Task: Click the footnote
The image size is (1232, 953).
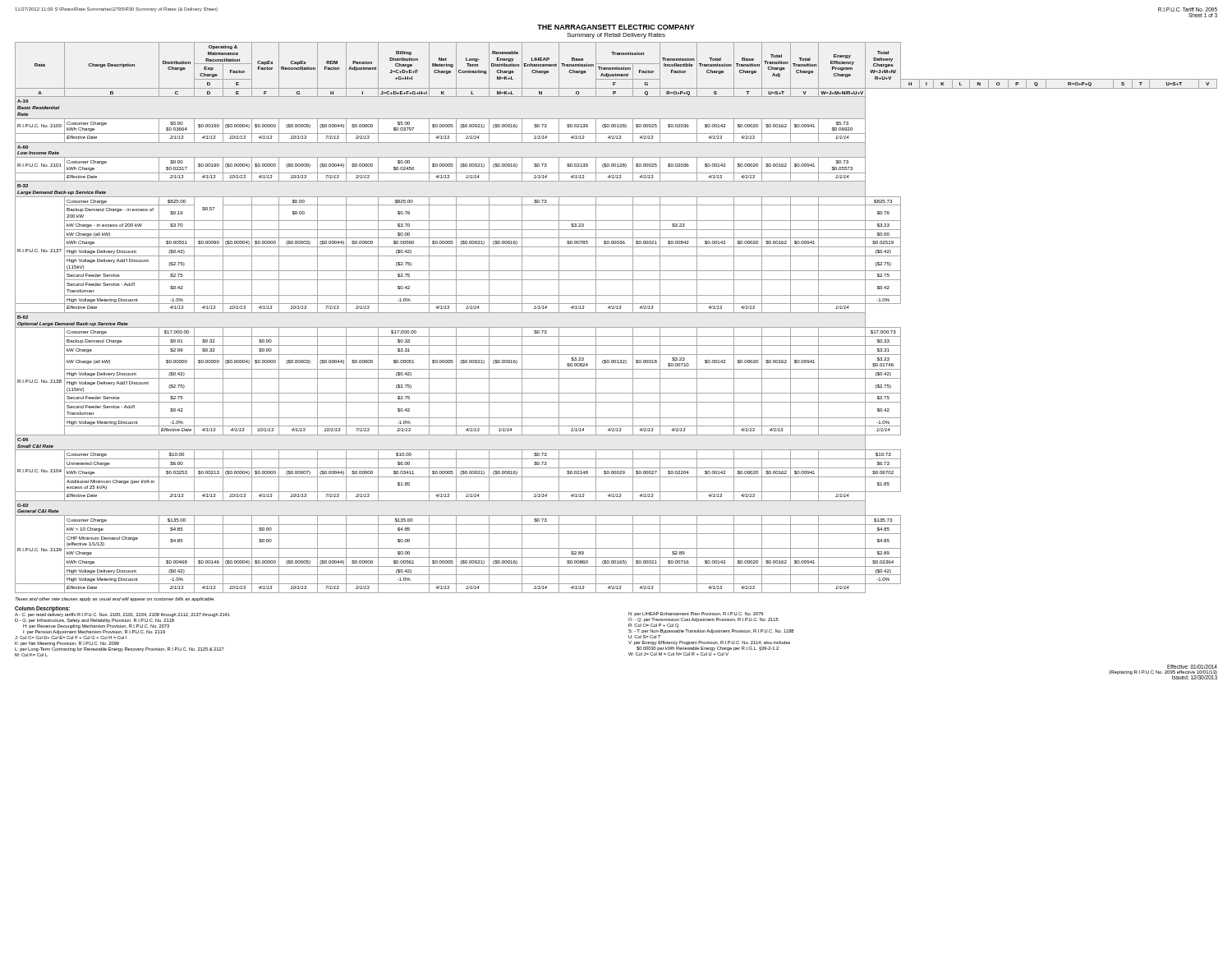Action: tap(115, 598)
